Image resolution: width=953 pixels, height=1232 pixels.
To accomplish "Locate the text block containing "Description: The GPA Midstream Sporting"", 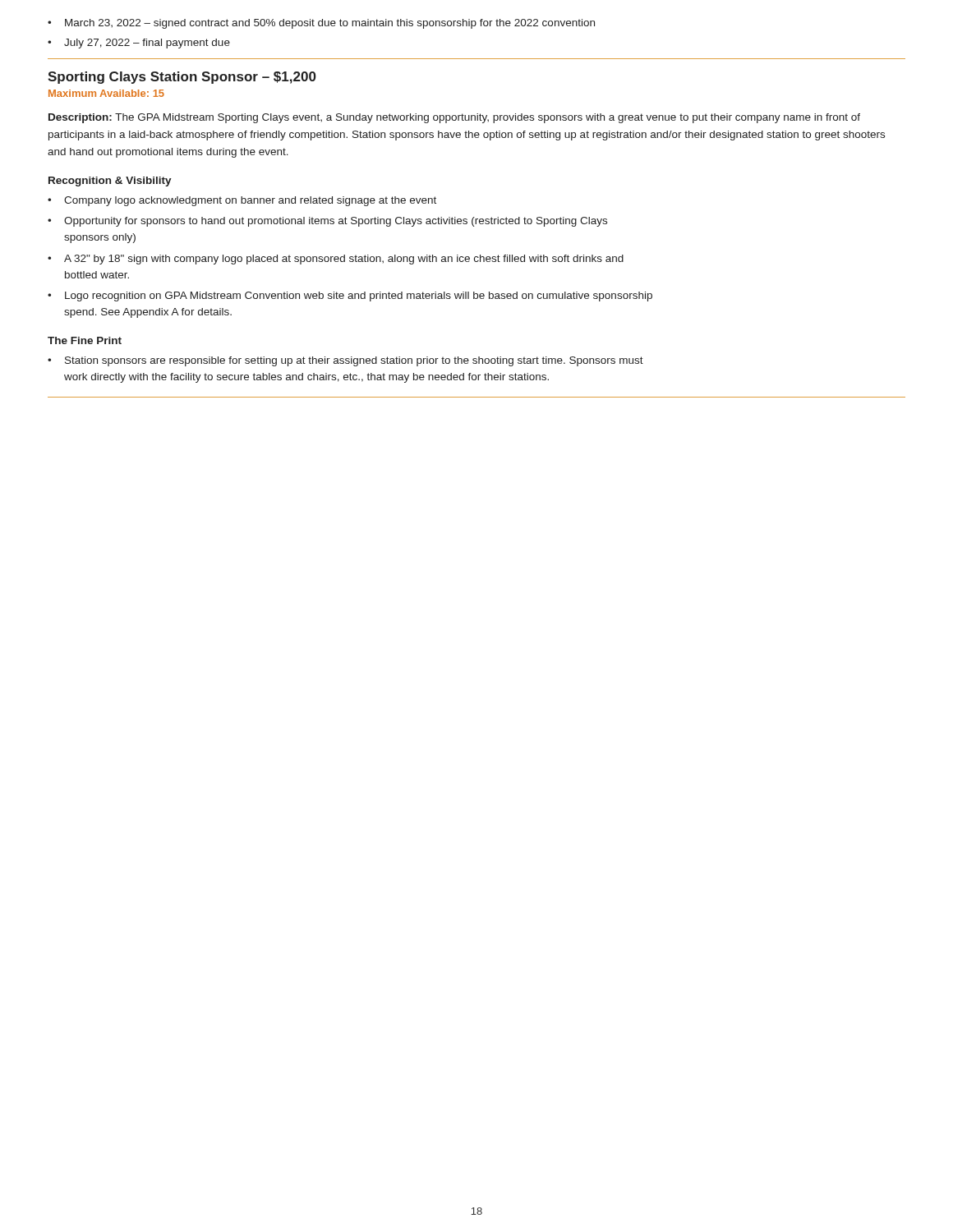I will tap(467, 134).
